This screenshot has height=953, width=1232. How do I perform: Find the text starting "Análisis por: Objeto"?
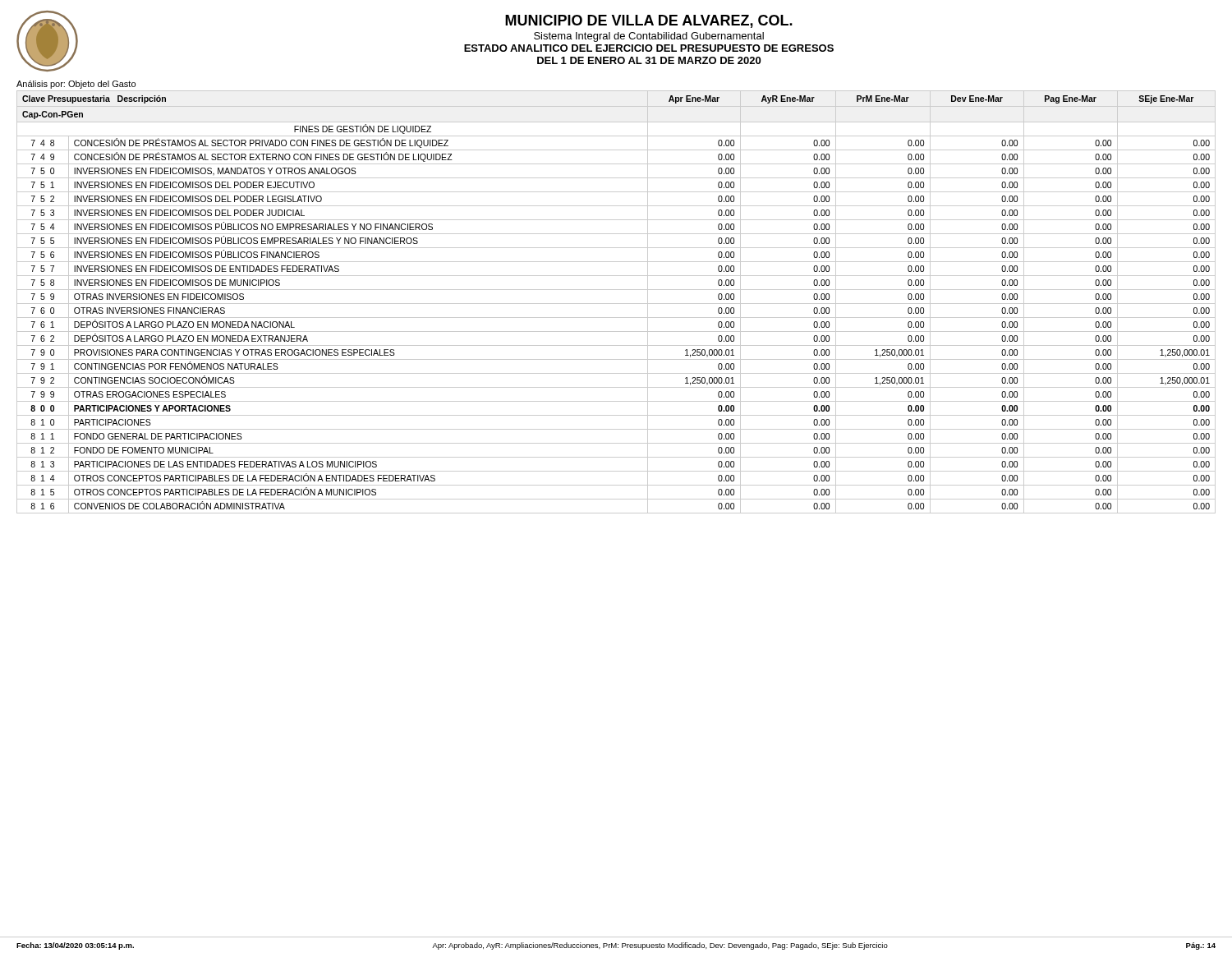coord(76,84)
